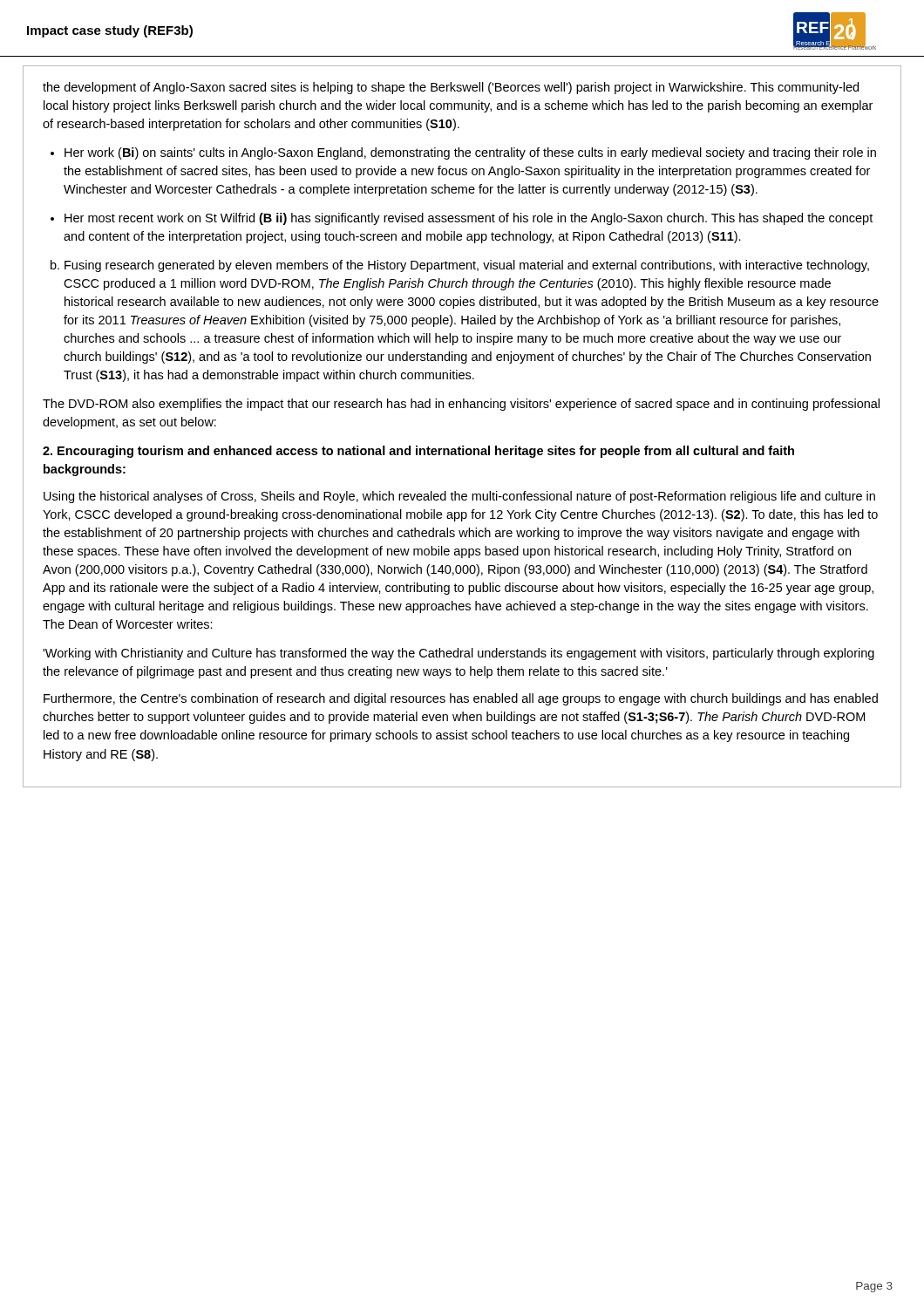
Task: Find the list item that reads "Her work (Bi) on"
Action: 470,171
